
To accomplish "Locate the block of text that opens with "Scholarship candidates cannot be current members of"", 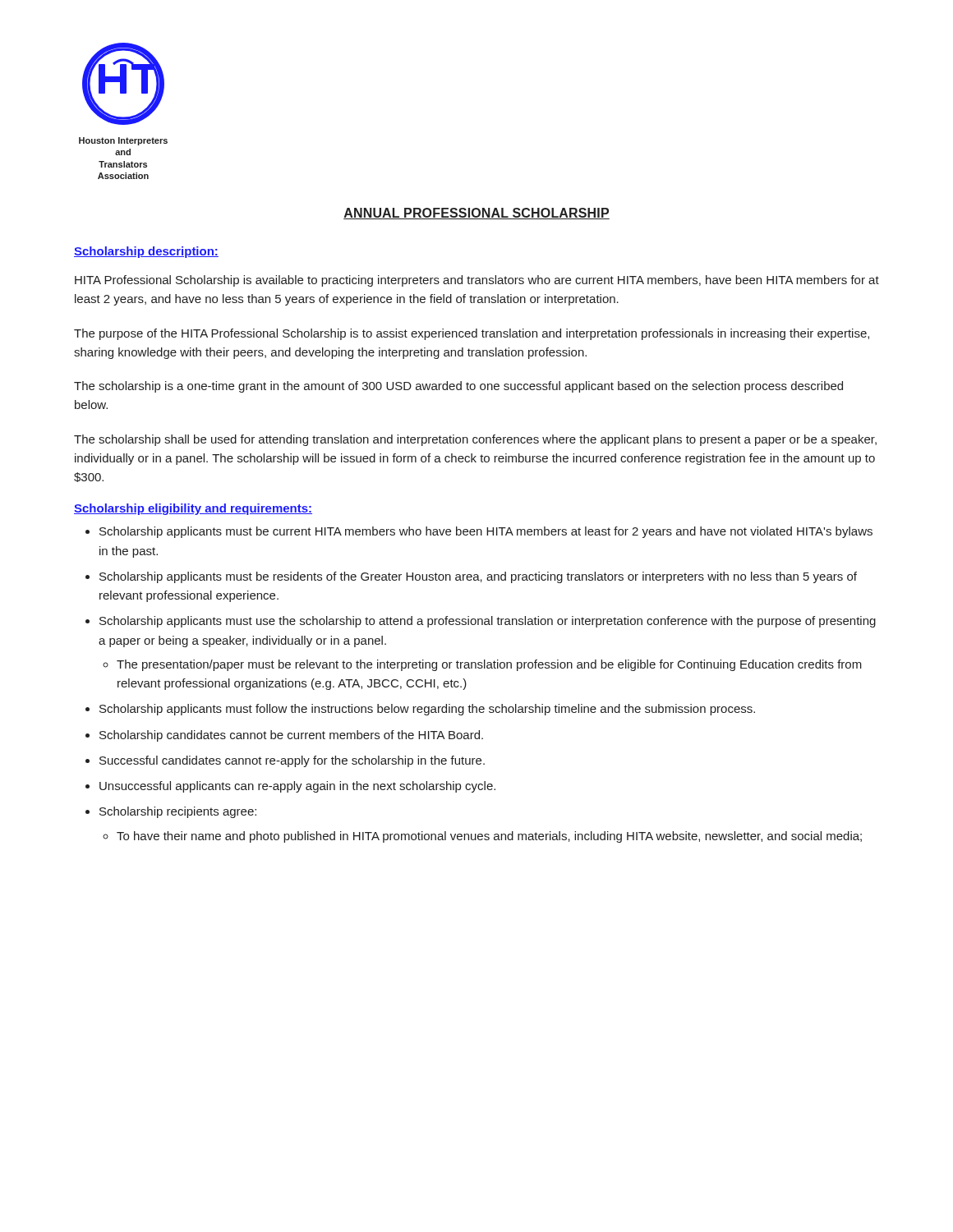I will coord(489,735).
